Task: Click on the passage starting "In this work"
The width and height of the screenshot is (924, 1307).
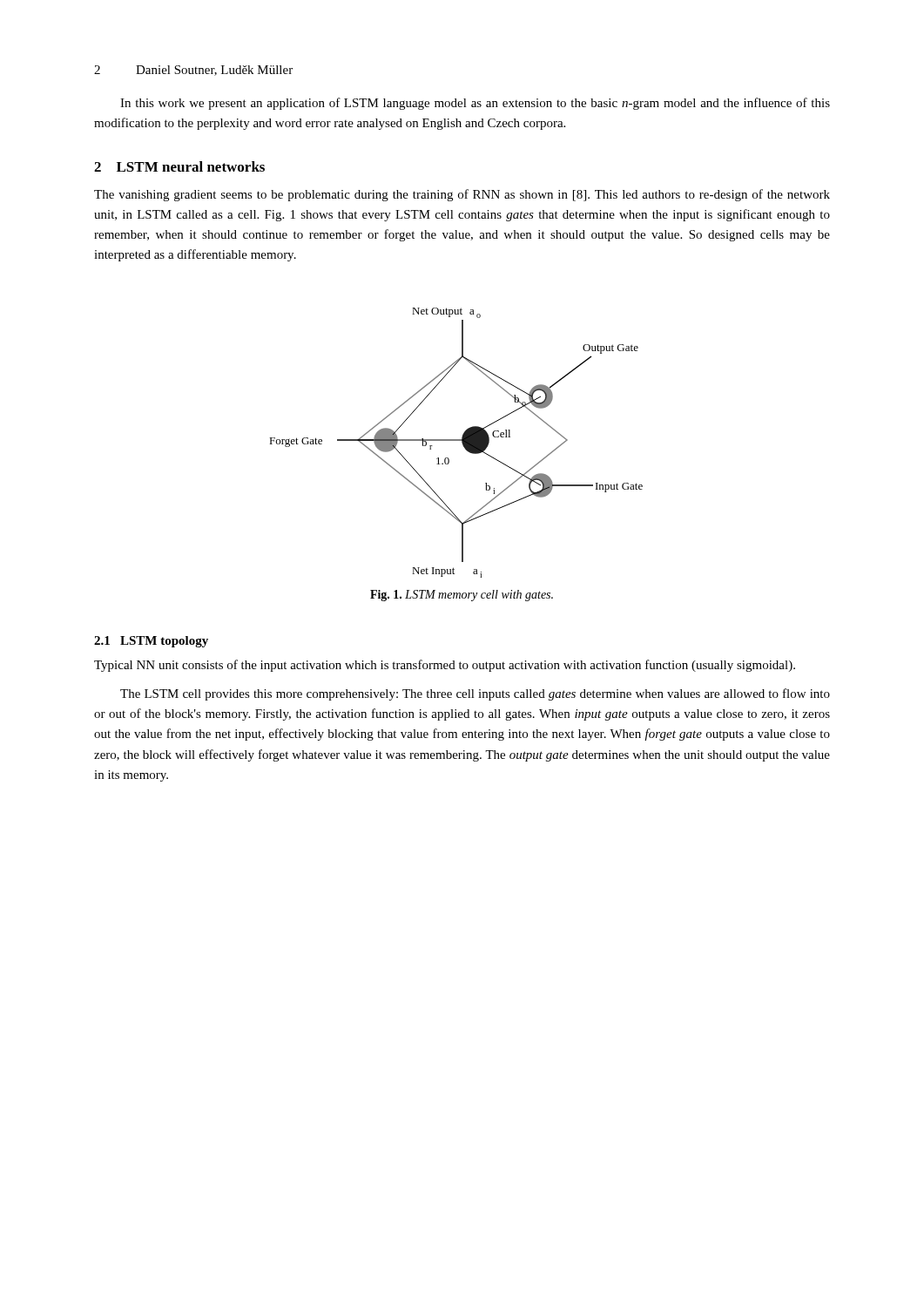Action: [462, 113]
